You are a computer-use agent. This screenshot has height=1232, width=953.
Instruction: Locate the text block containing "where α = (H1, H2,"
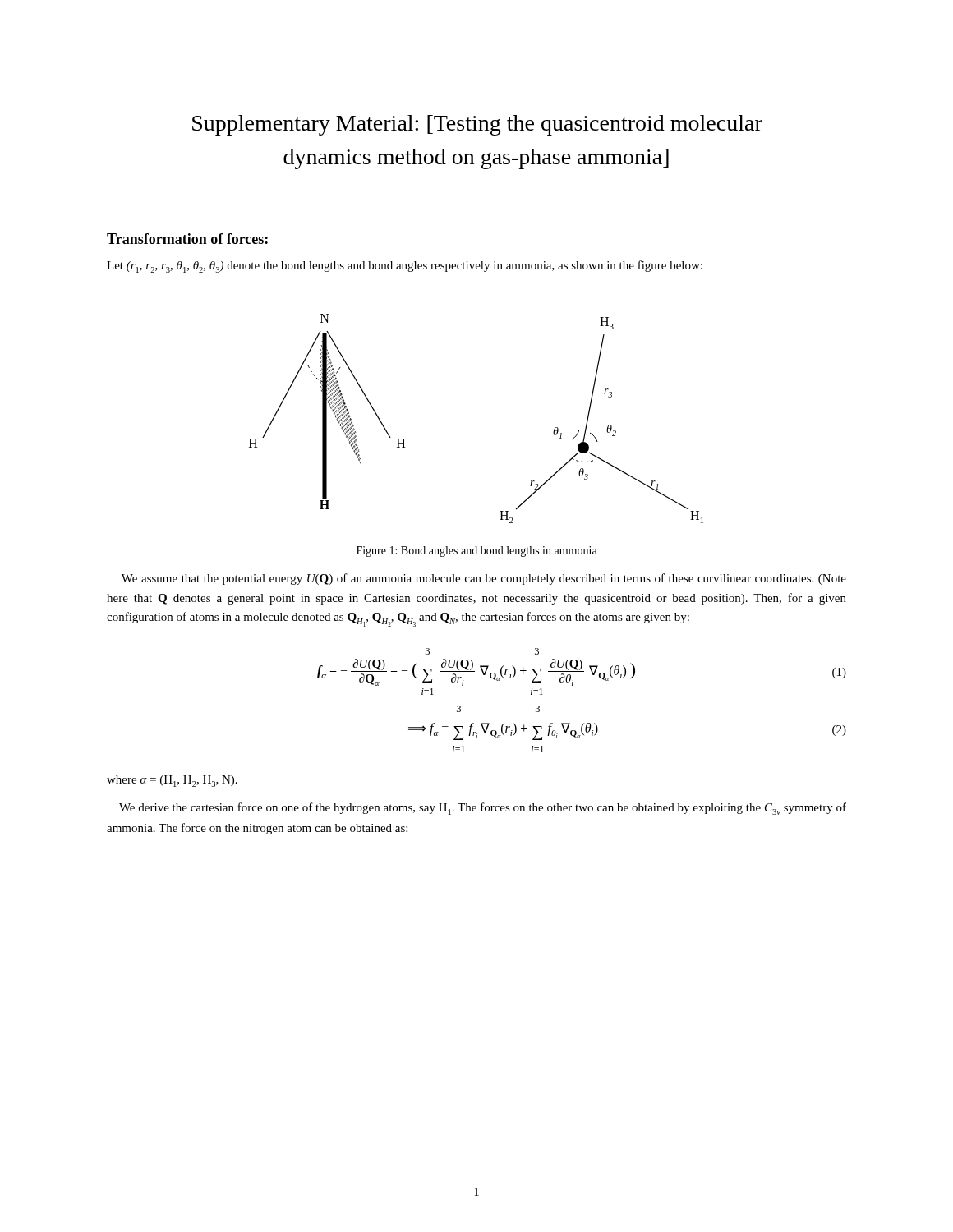click(172, 781)
